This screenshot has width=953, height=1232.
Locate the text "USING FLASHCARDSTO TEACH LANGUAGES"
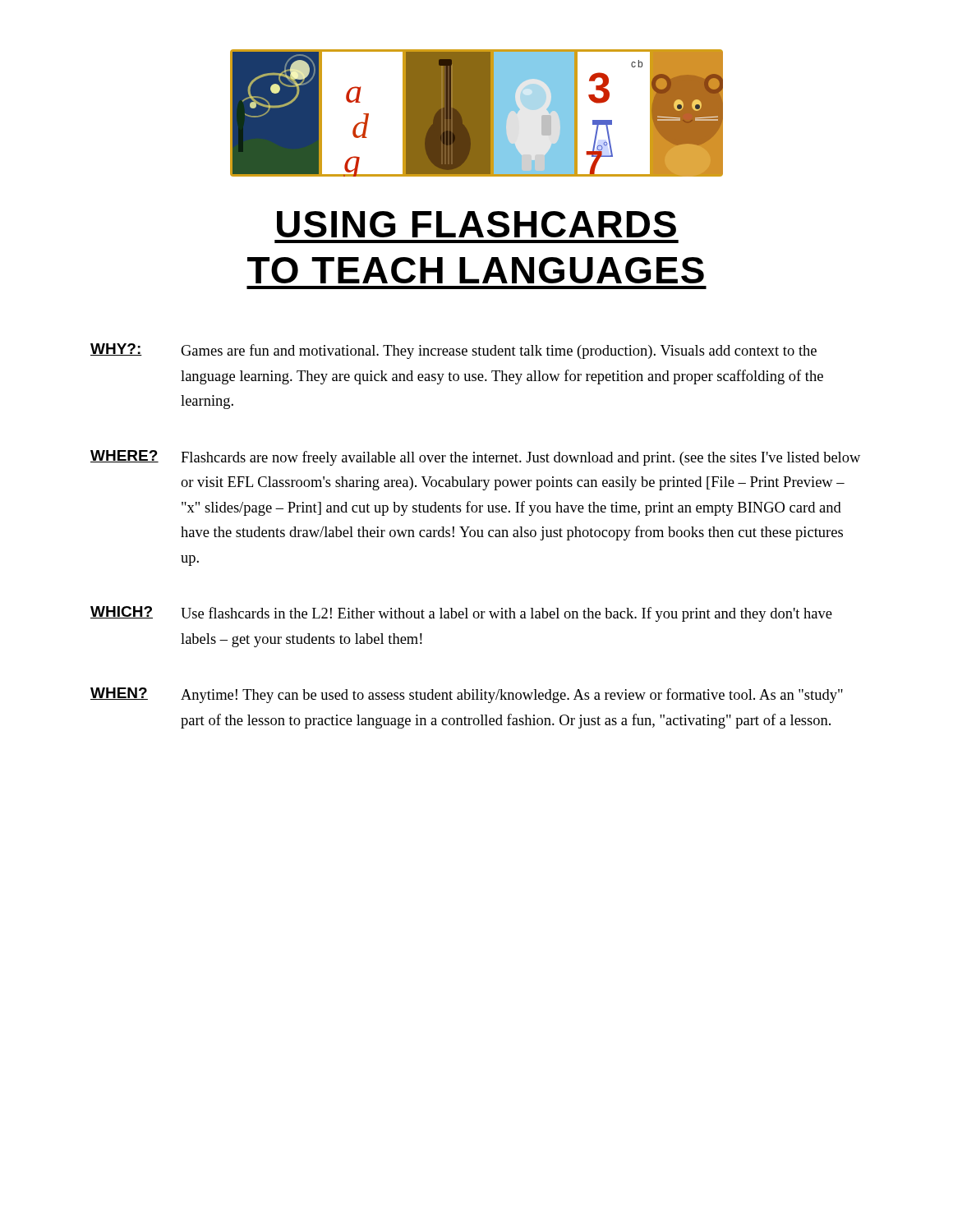tap(476, 247)
